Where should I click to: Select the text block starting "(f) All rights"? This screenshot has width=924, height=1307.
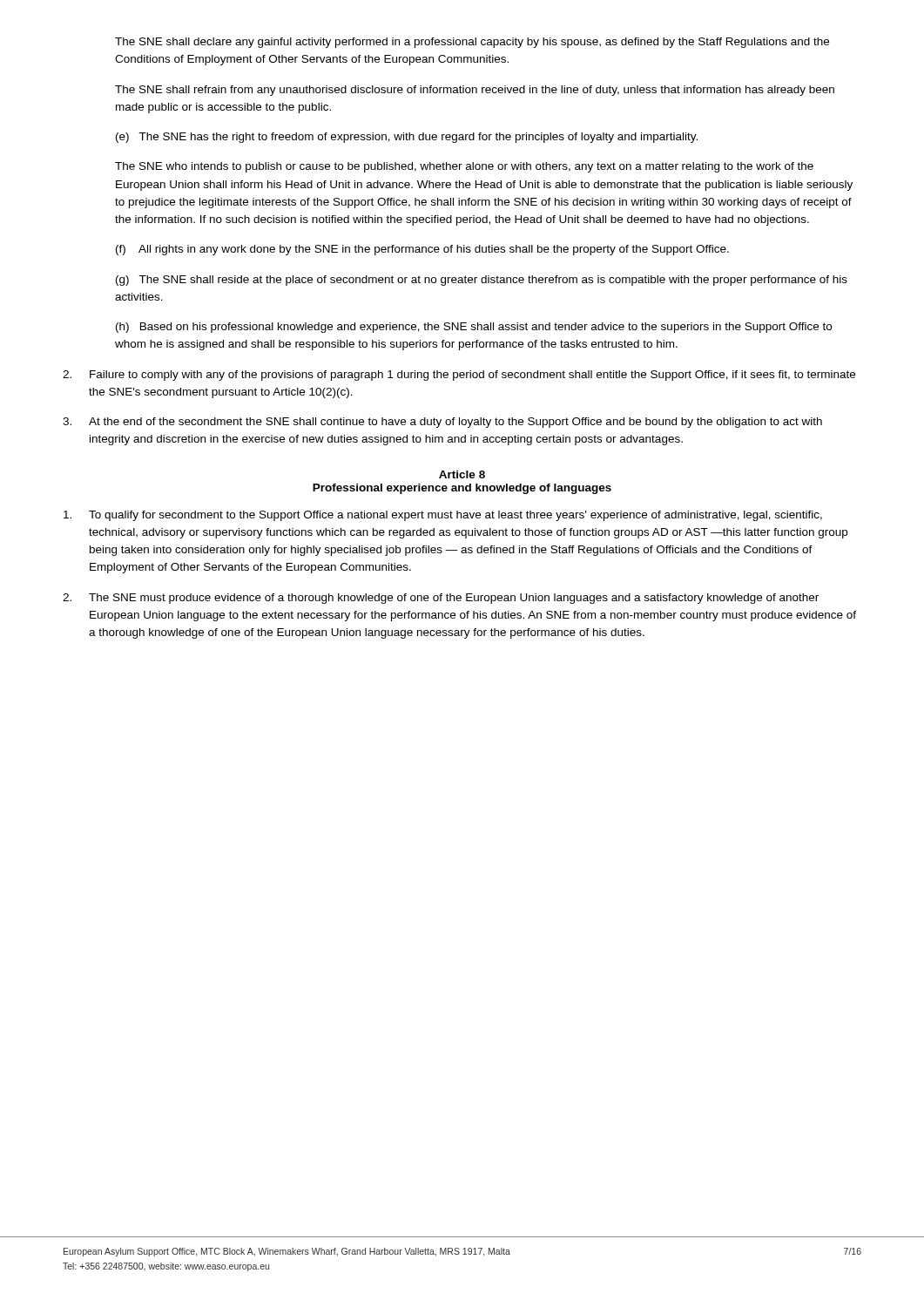[x=422, y=249]
